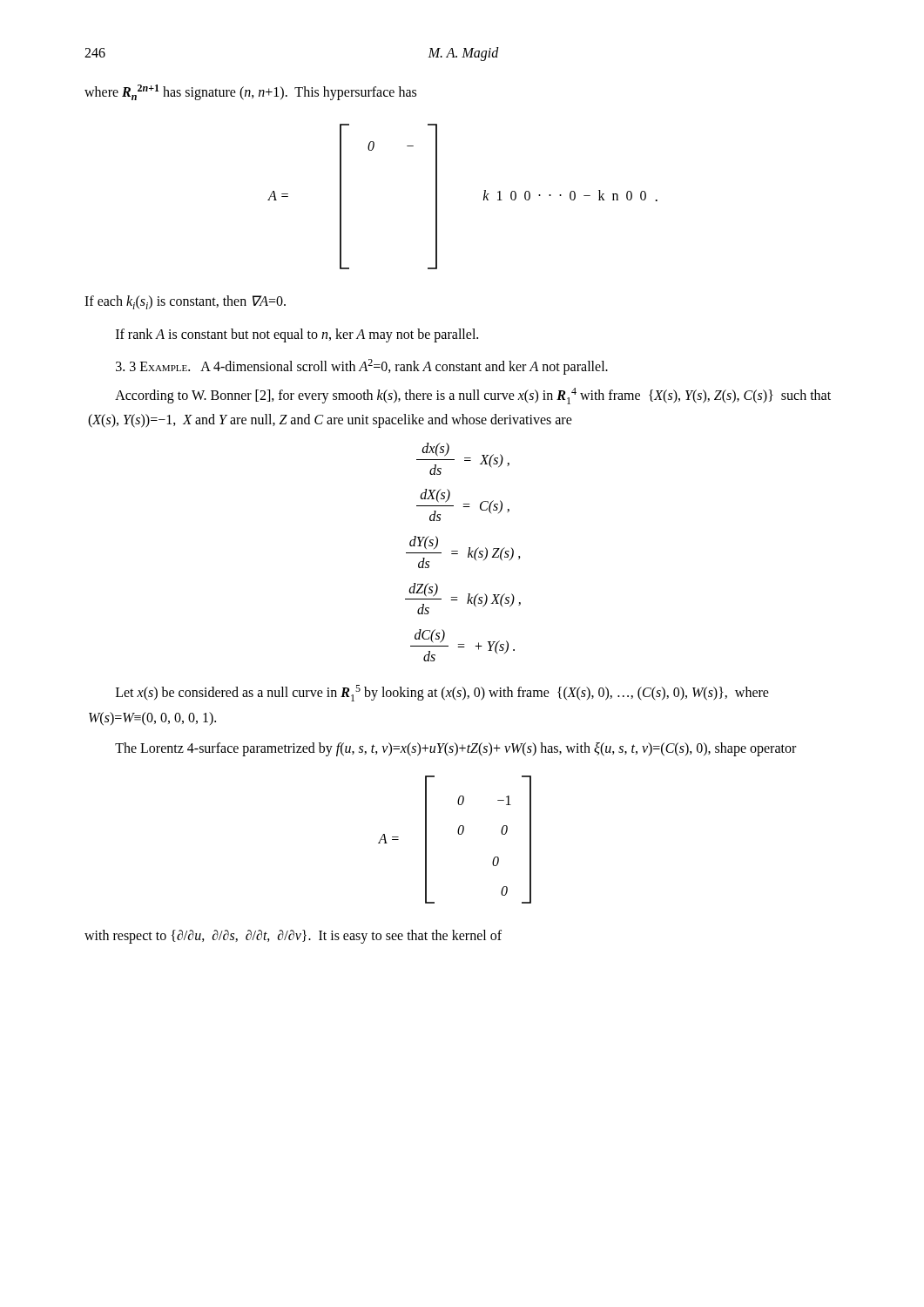The image size is (924, 1307).
Task: Locate the element starting "3. 3 Example. A 4-dimensional scroll with A2=0,"
Action: 362,365
